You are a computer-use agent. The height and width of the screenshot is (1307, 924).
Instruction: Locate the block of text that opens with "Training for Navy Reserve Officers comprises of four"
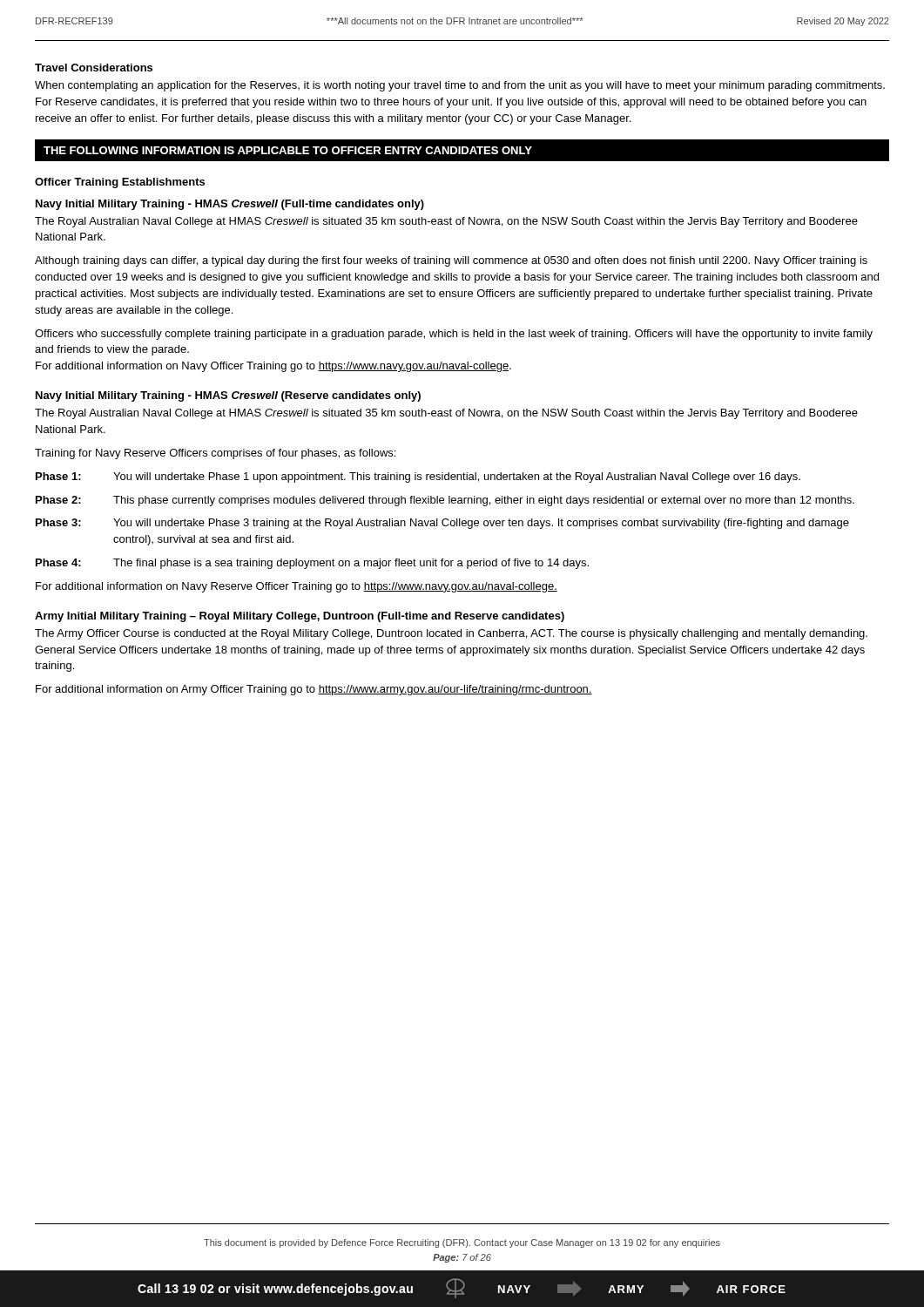point(215,454)
